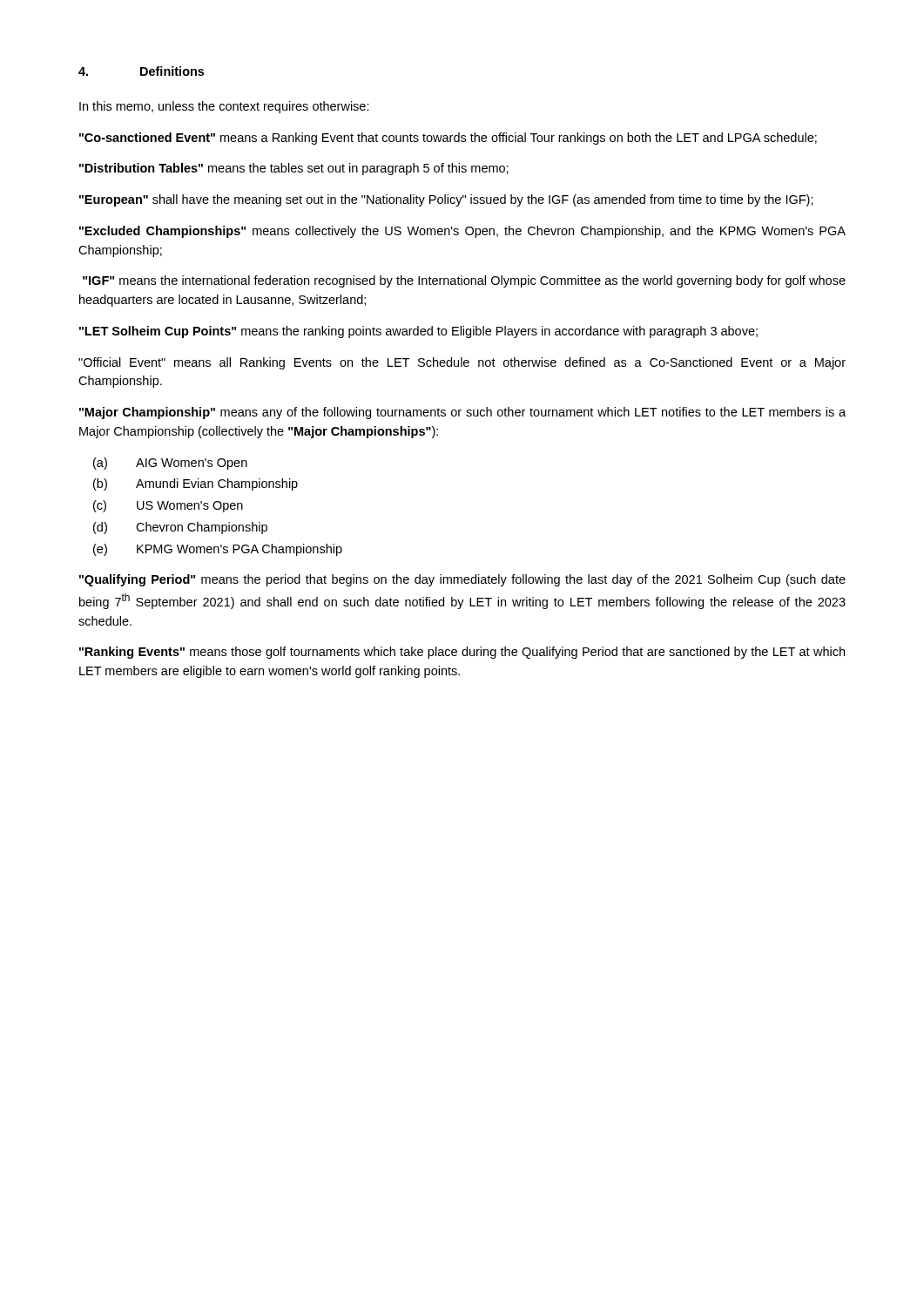924x1307 pixels.
Task: Find the block on this page that starts ""LET Solheim Cup Points" means the ranking points"
Action: (x=418, y=331)
